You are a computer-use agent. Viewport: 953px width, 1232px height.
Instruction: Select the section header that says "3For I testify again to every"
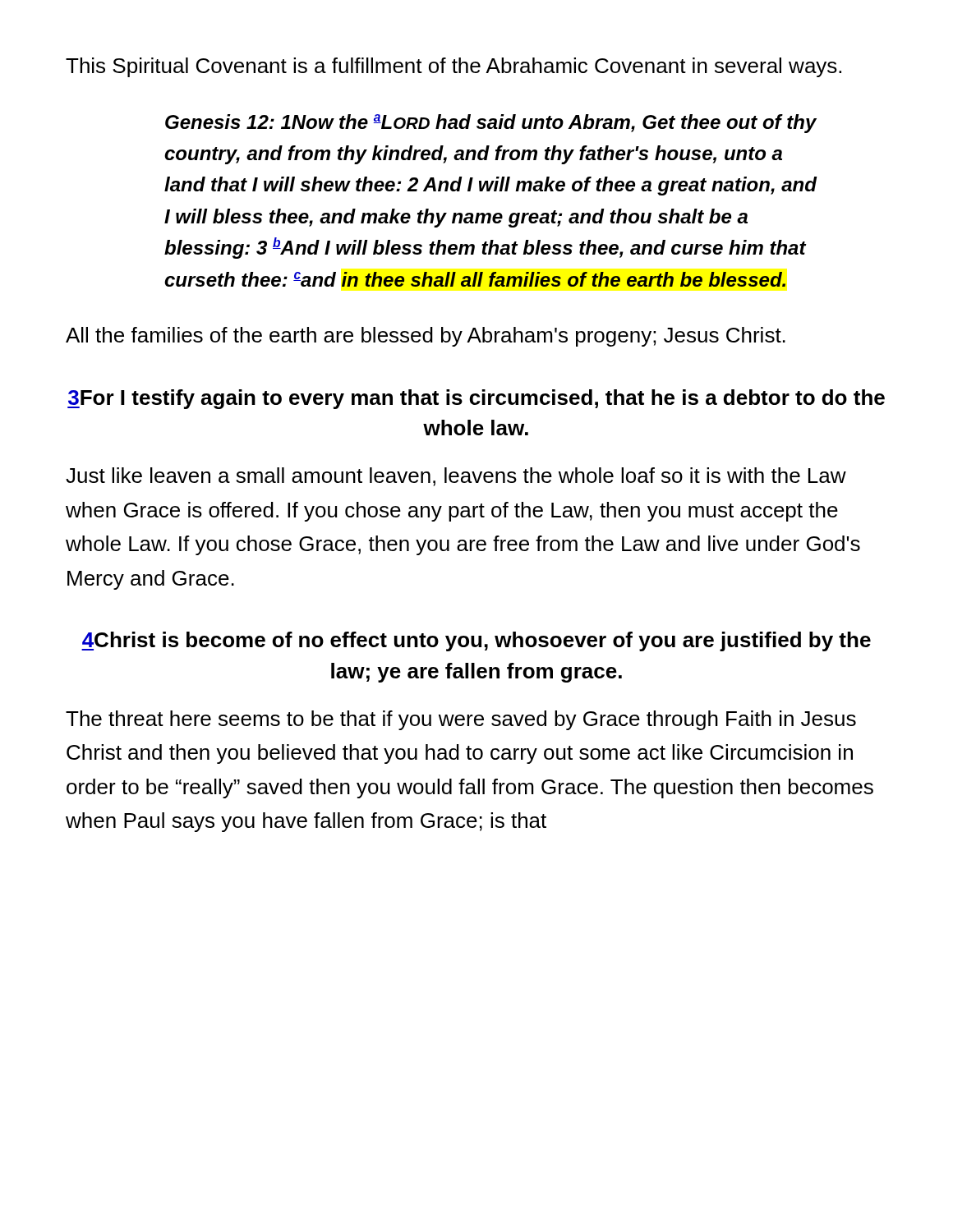pyautogui.click(x=476, y=413)
